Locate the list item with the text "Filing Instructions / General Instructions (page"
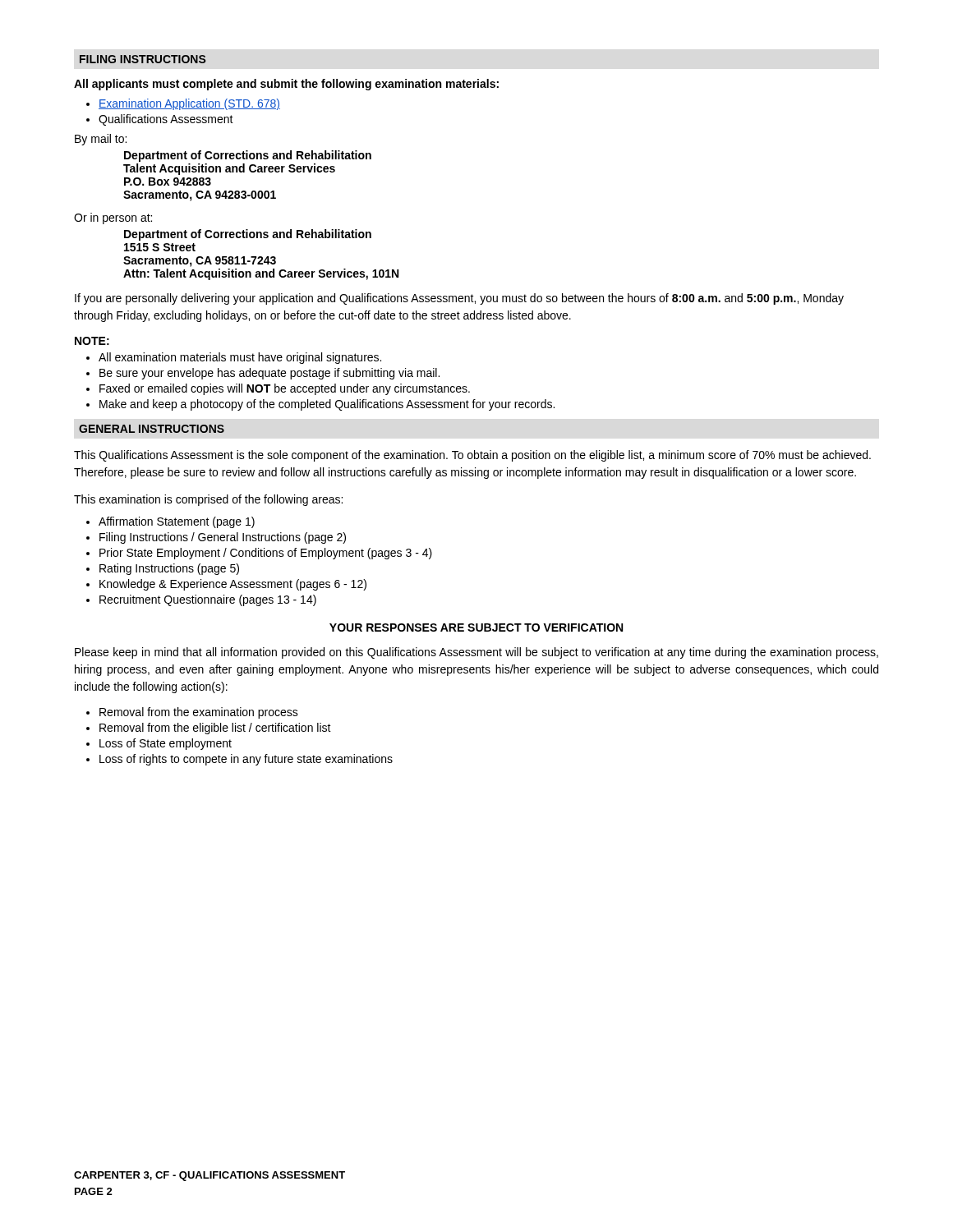 216,538
